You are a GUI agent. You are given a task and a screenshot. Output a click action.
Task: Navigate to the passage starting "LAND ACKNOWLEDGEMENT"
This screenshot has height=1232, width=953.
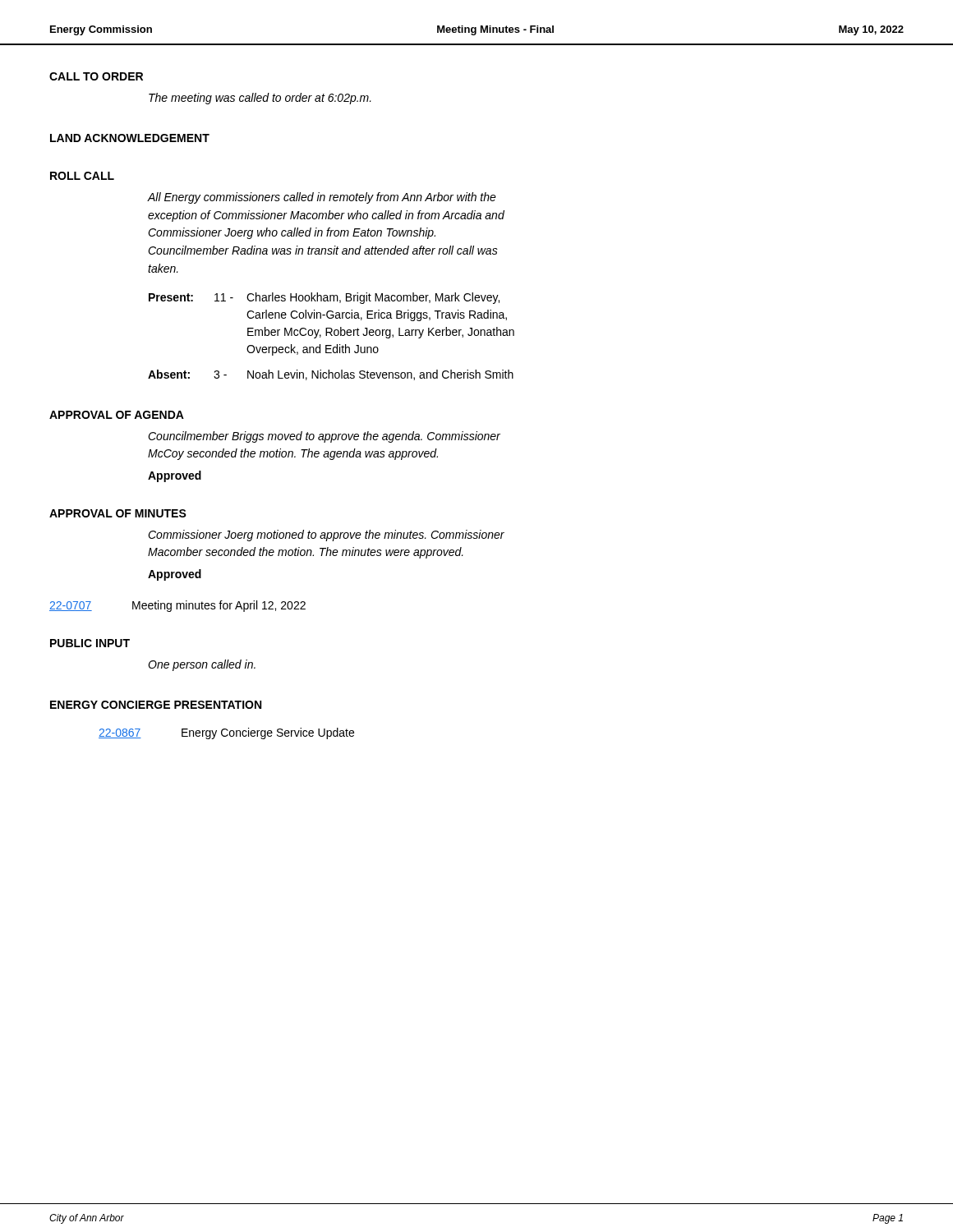pos(129,138)
